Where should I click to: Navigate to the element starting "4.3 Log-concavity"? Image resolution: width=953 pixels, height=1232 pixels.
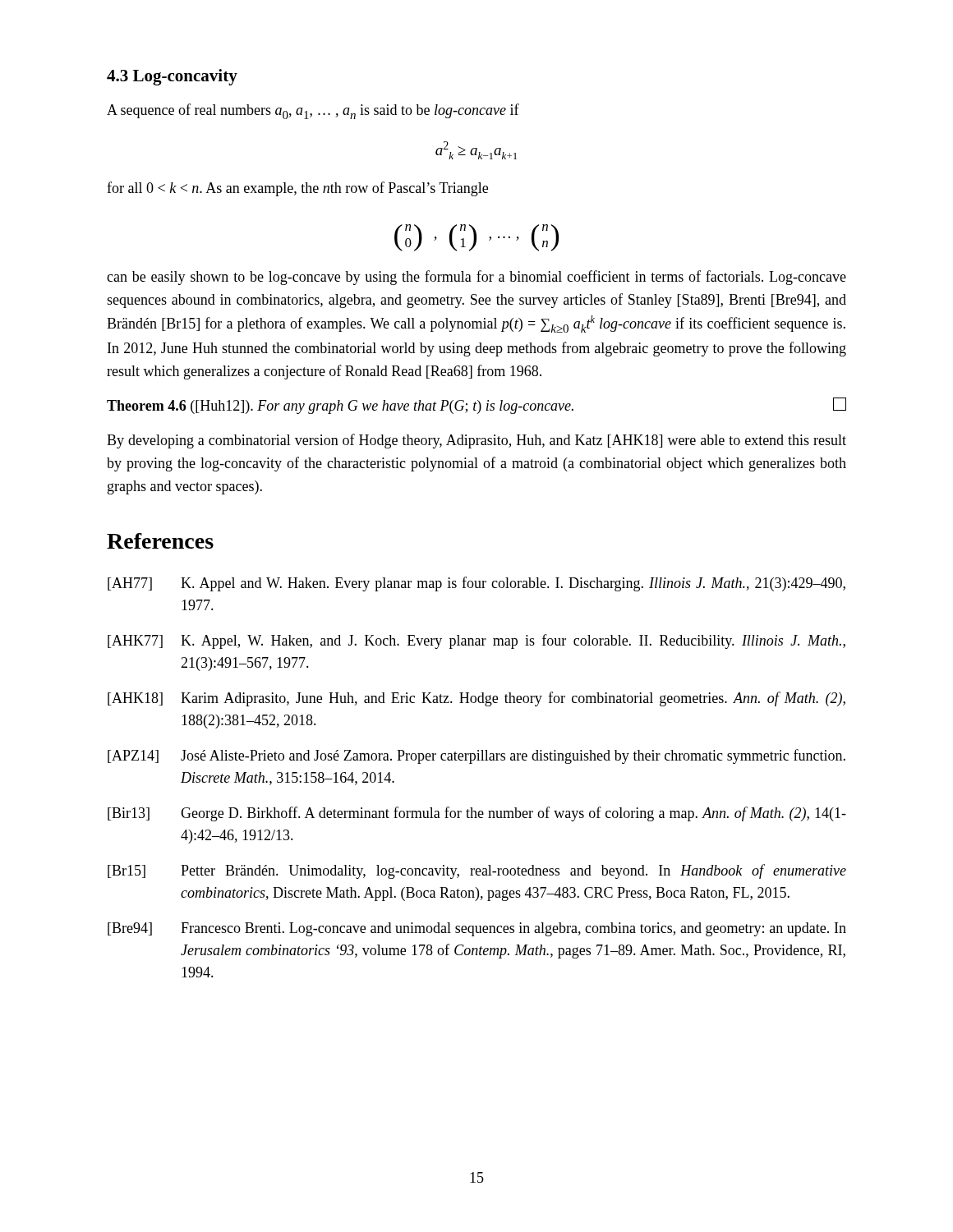pyautogui.click(x=172, y=76)
